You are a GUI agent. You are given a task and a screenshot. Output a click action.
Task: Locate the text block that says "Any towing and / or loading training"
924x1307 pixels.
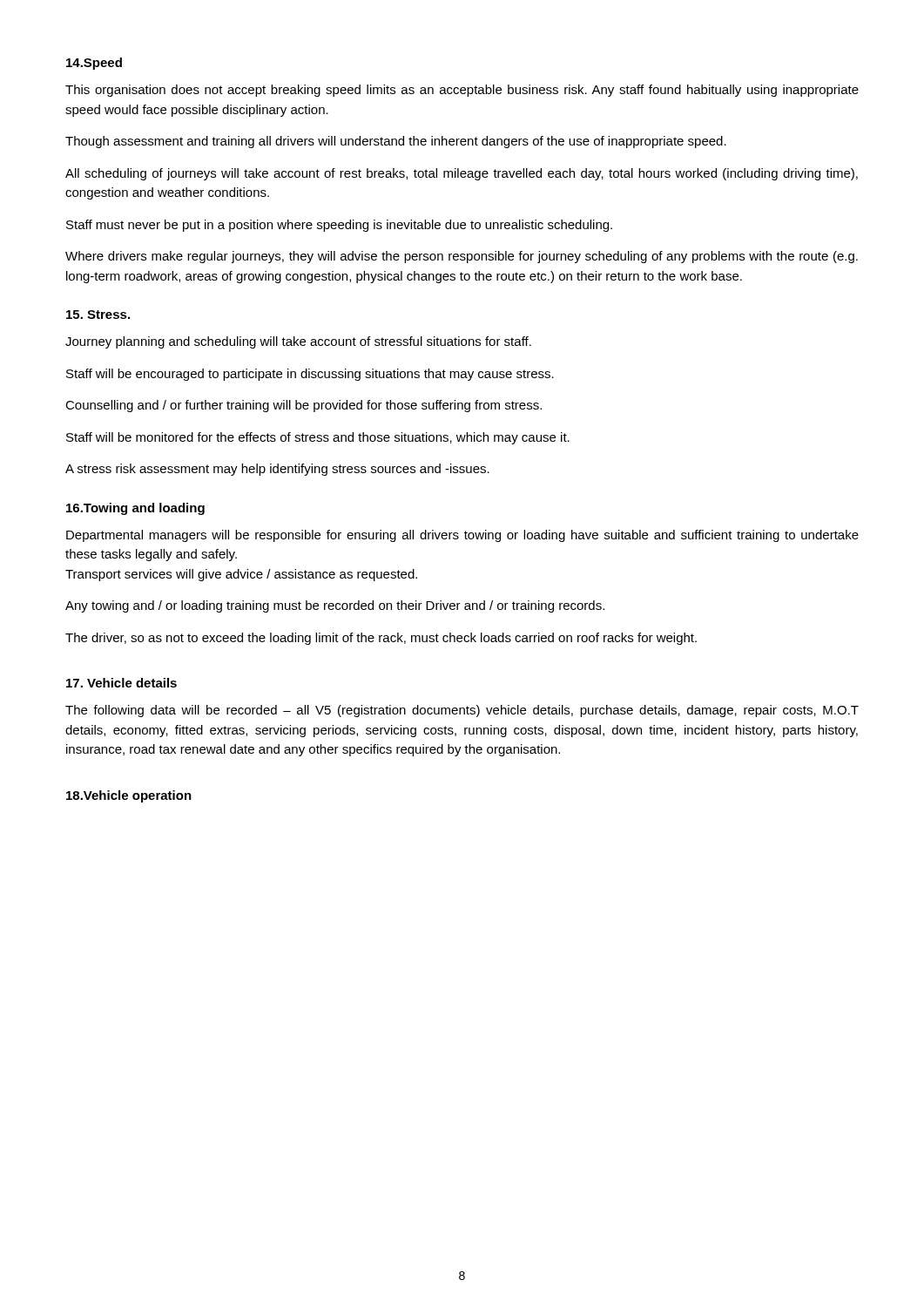[x=335, y=605]
